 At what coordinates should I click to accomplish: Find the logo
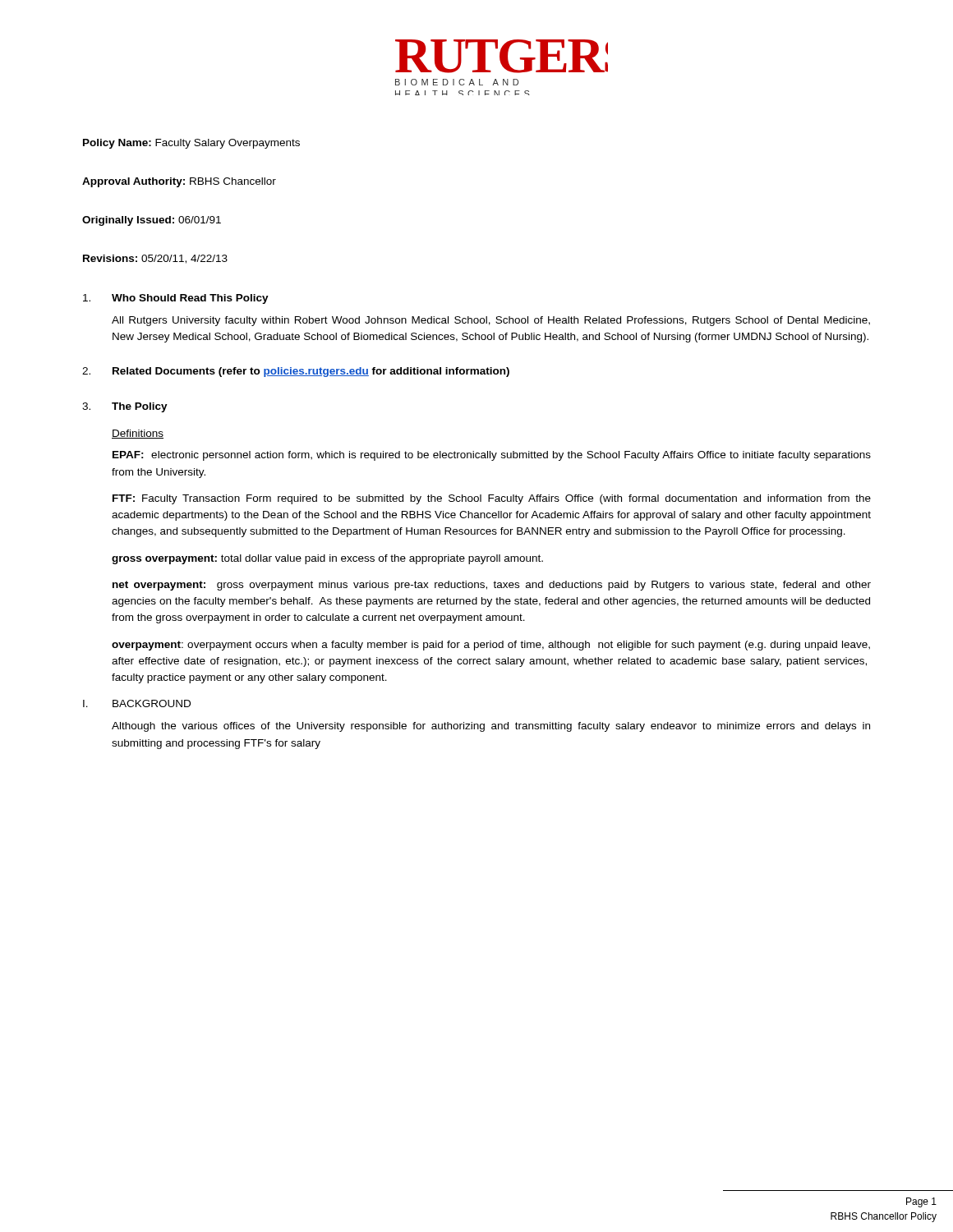click(476, 56)
